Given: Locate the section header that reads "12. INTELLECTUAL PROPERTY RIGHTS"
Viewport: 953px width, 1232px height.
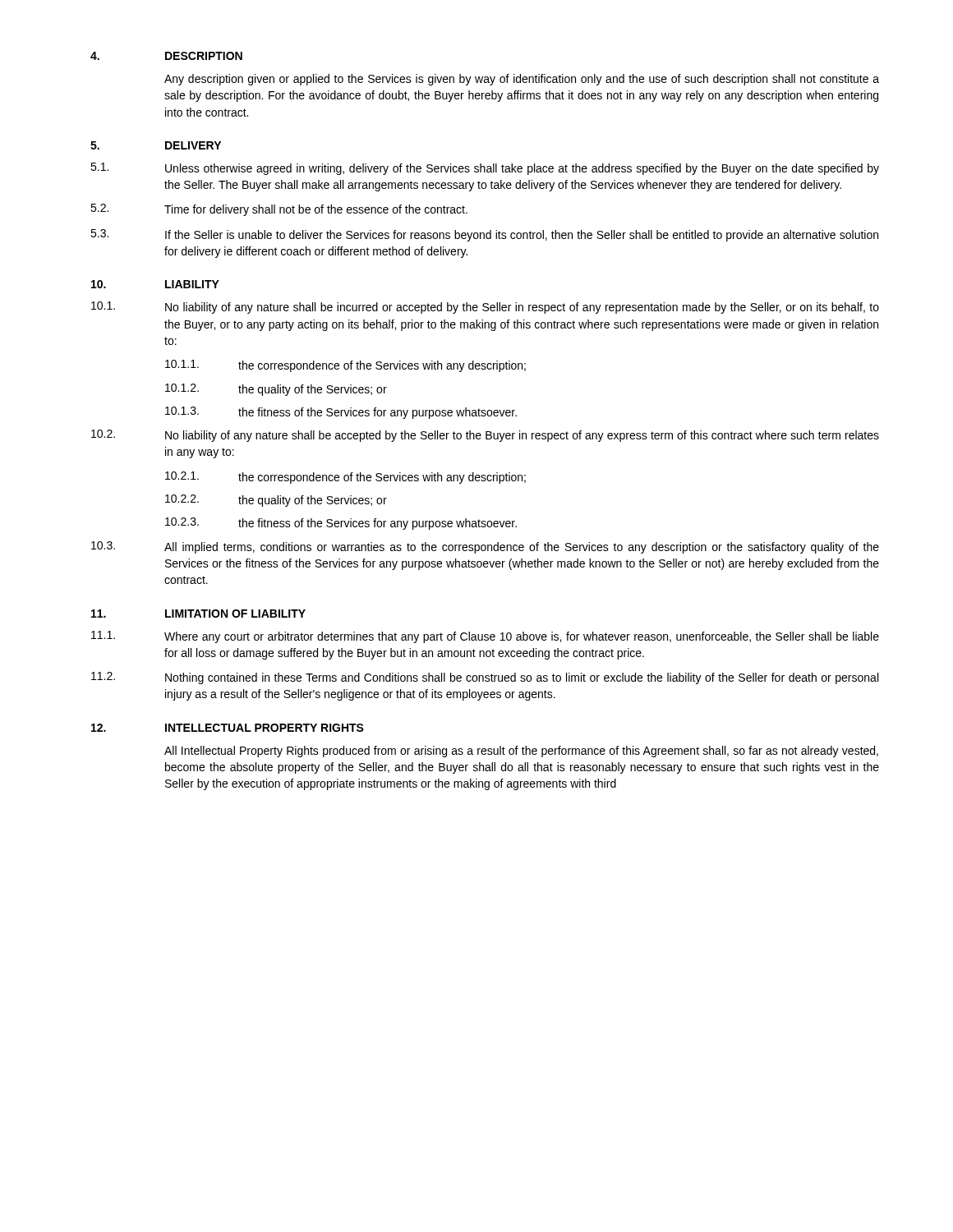Looking at the screenshot, I should [227, 727].
